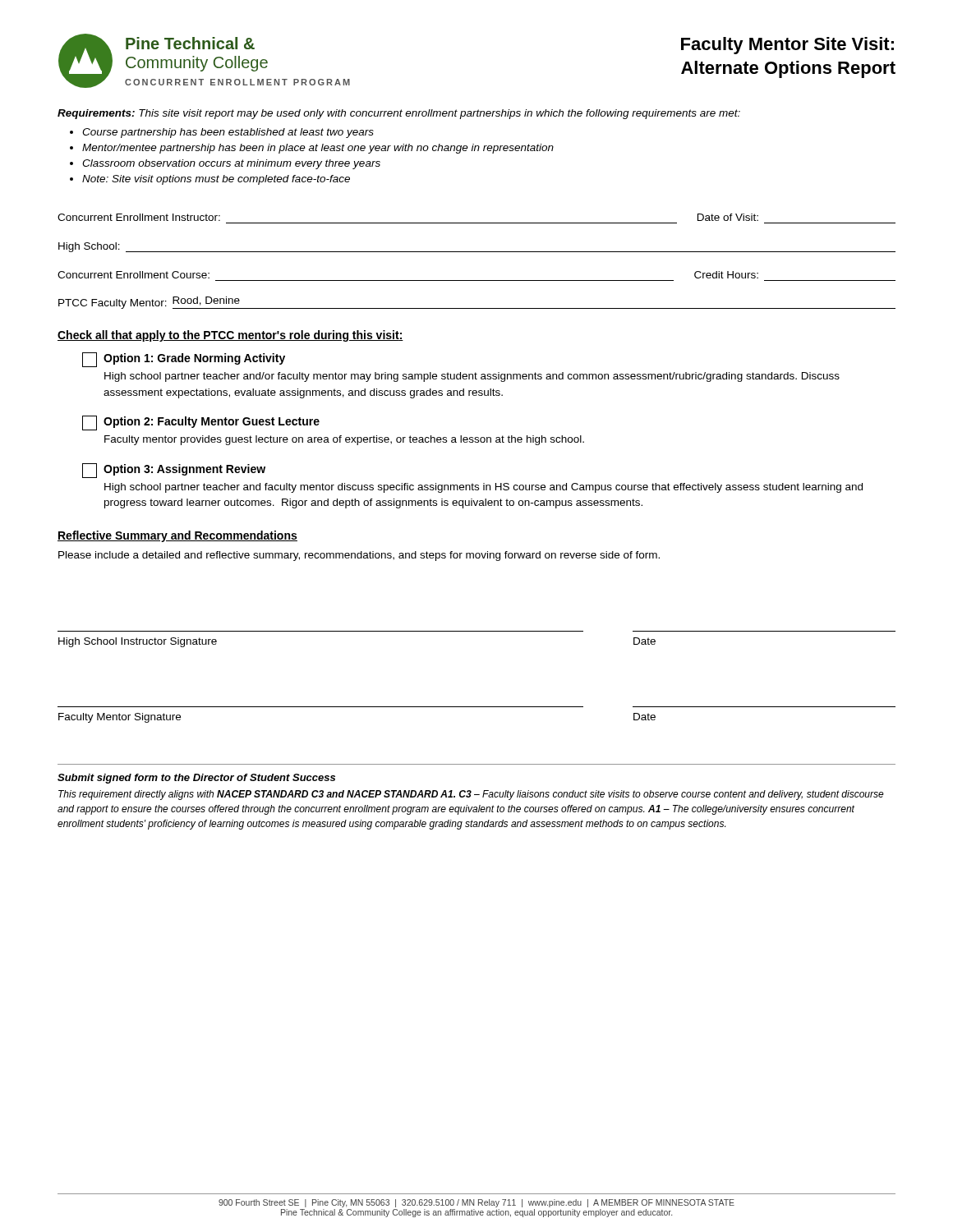Find the title that says "Faculty Mentor Site"
Screen dimensions: 1232x953
pos(788,56)
